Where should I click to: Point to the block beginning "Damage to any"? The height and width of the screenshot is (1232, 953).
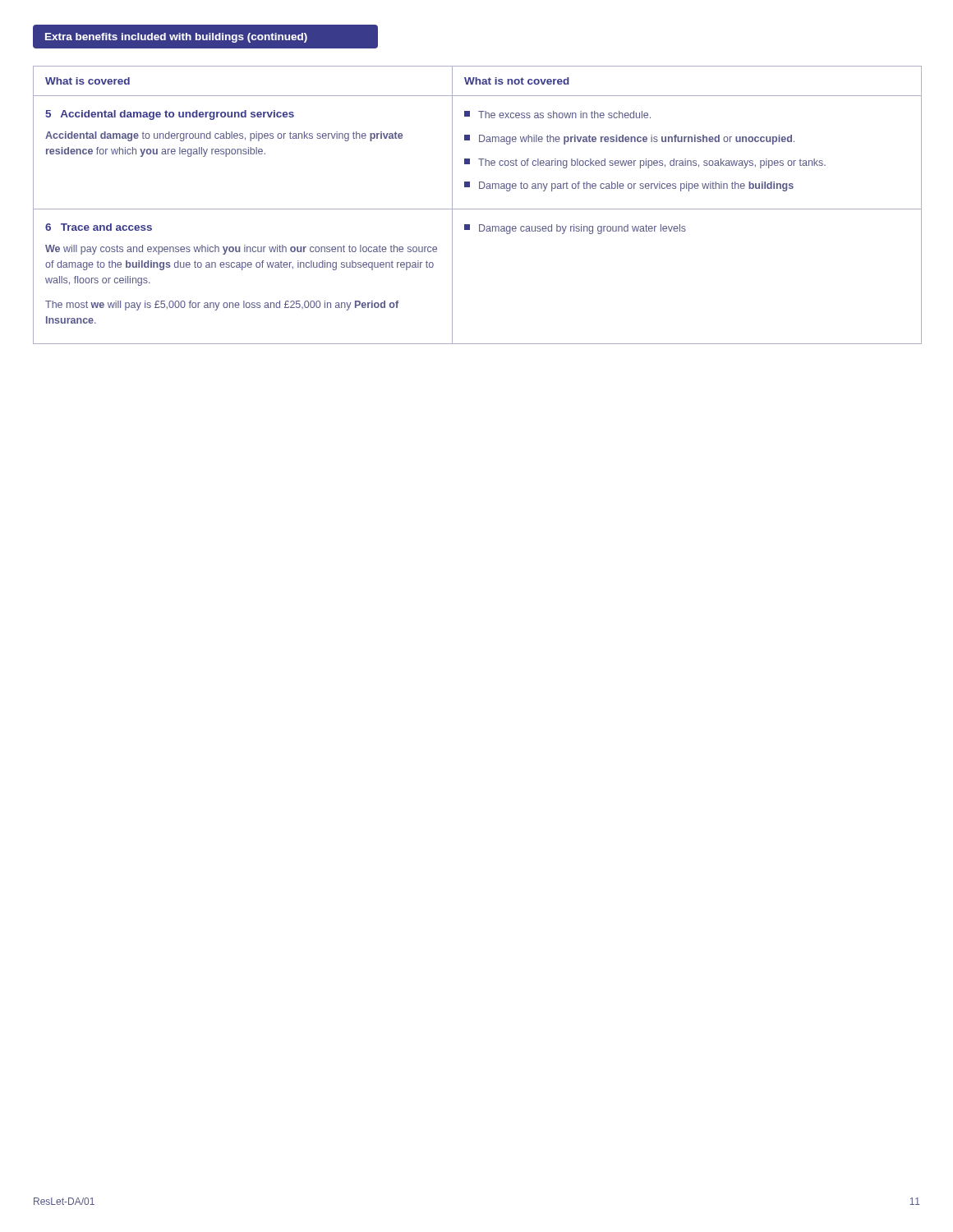tap(629, 186)
